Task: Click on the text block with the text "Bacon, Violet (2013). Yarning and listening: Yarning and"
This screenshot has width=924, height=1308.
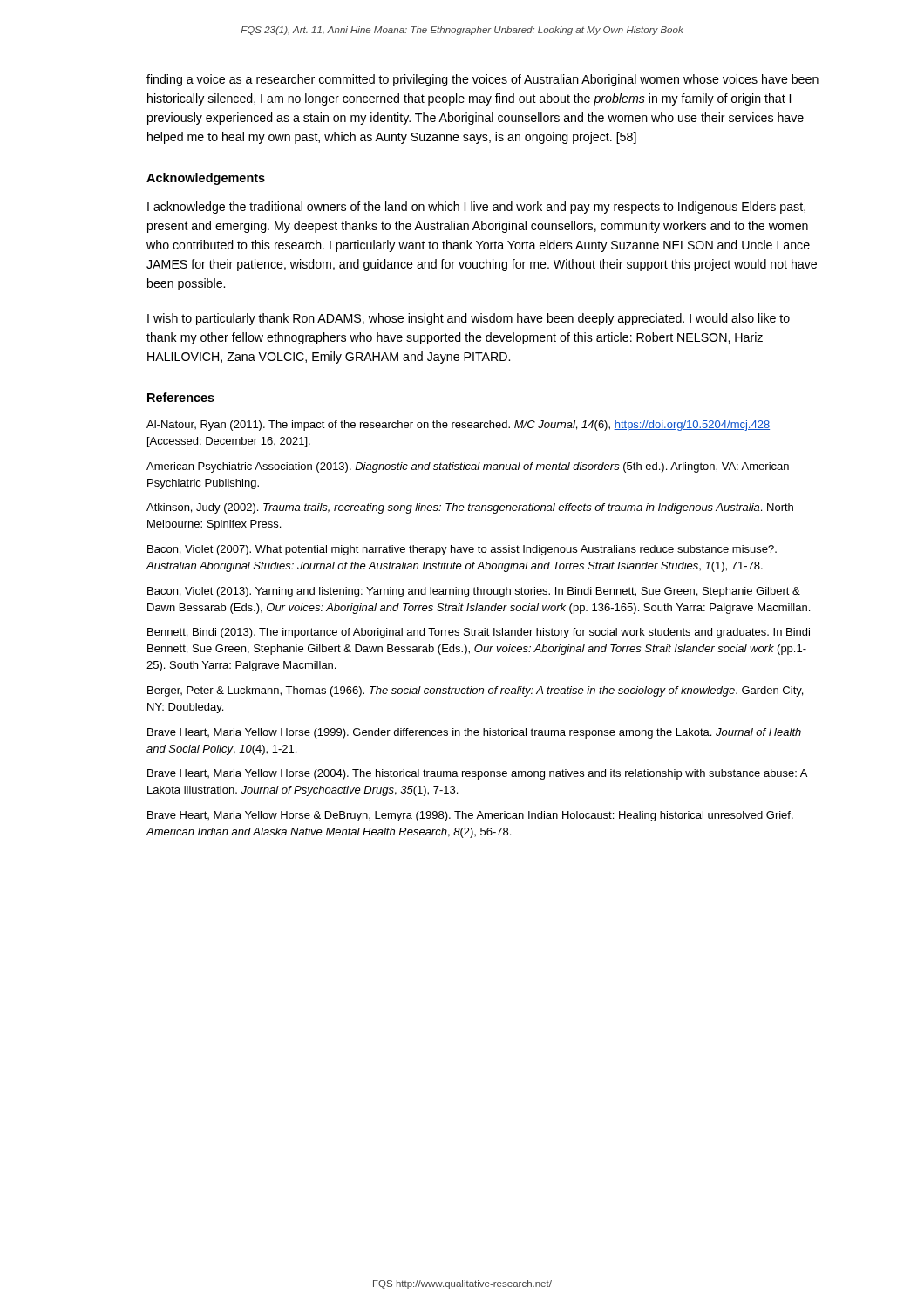Action: pos(479,599)
